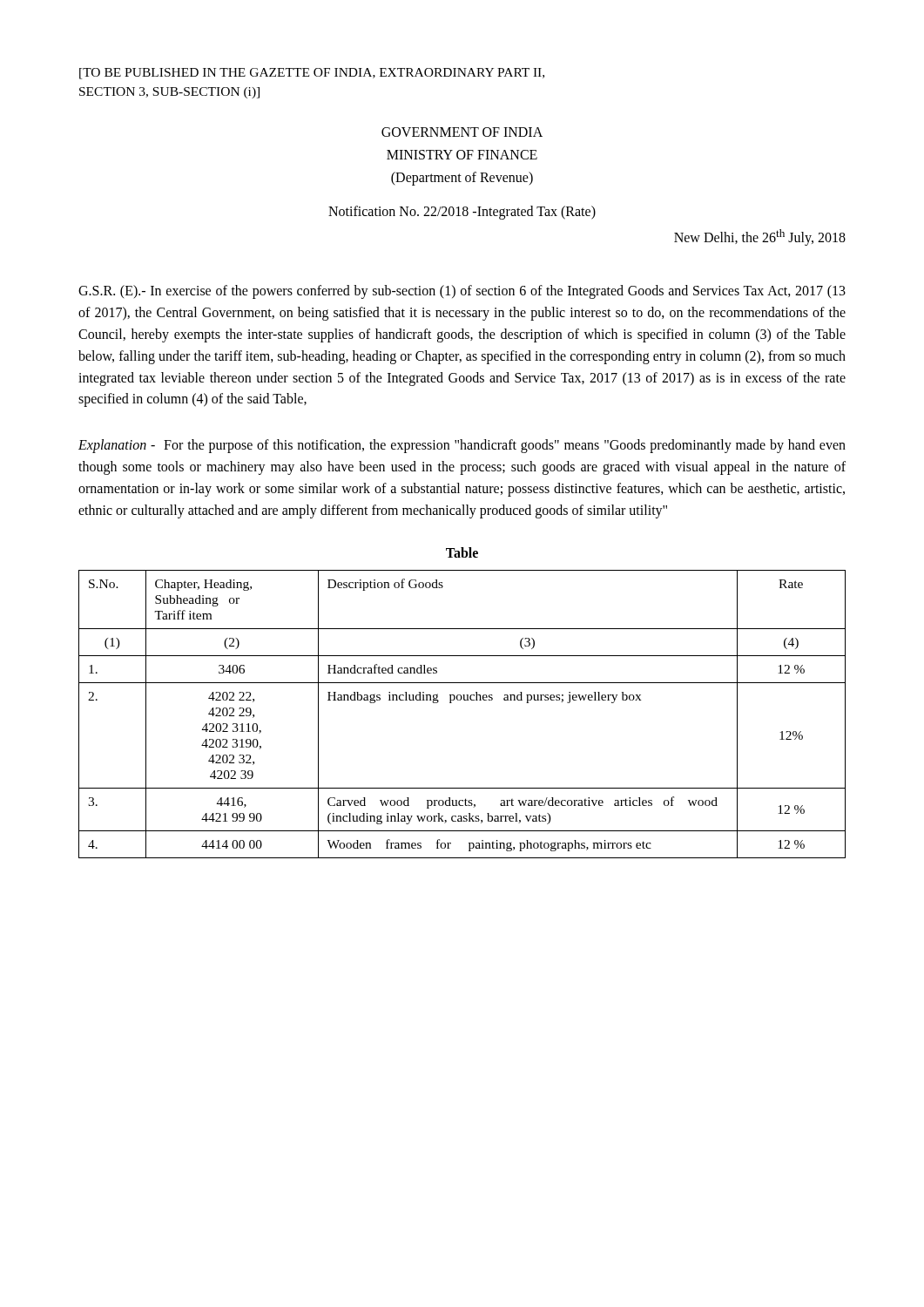Locate the text block starting "Explanation - For the purpose of this notification,"
This screenshot has width=924, height=1307.
(x=462, y=477)
